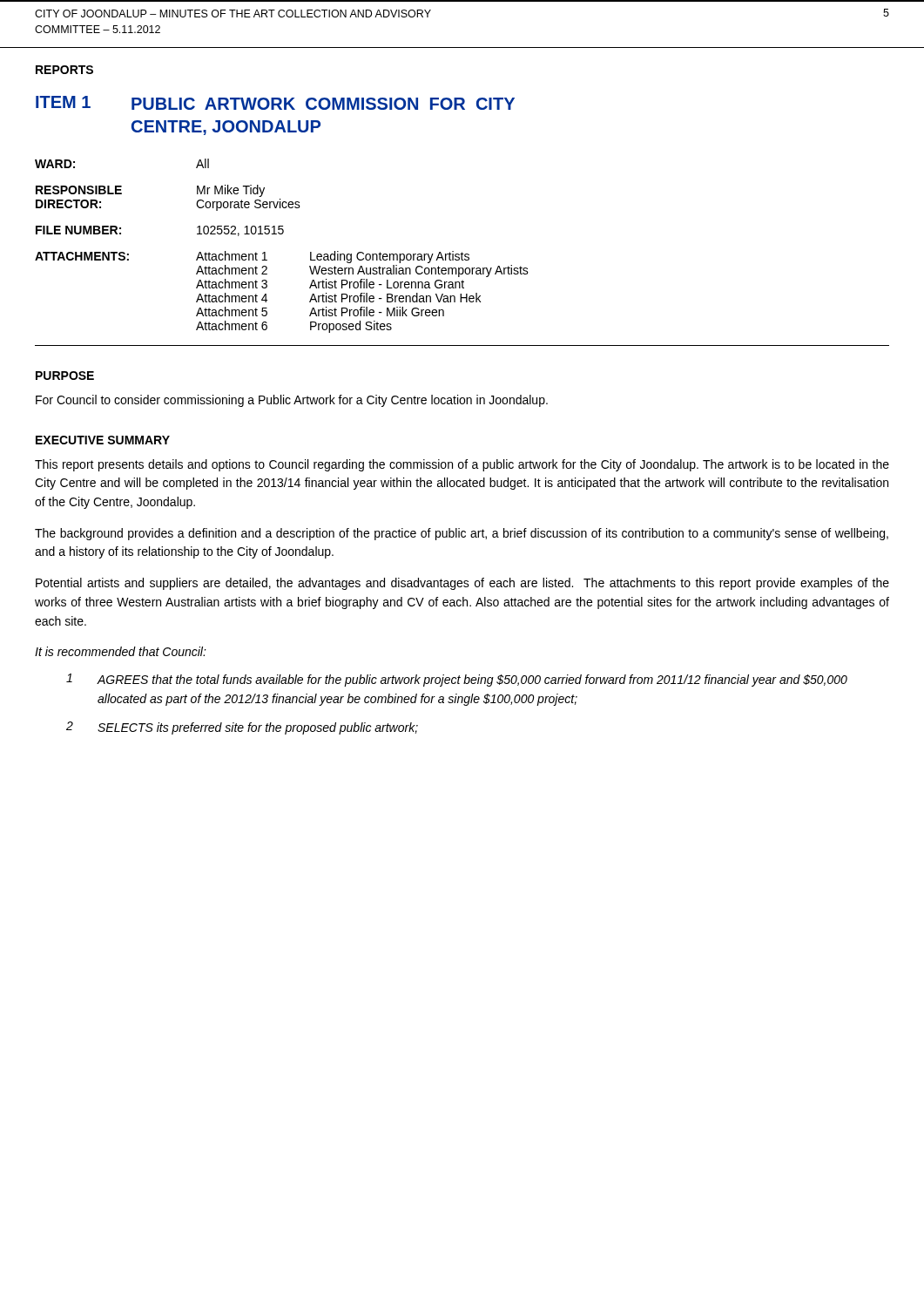
Task: Find the title on this page that starts "ITEM 1 PUBLIC ARTWORK COMMISSION"
Action: (x=275, y=115)
